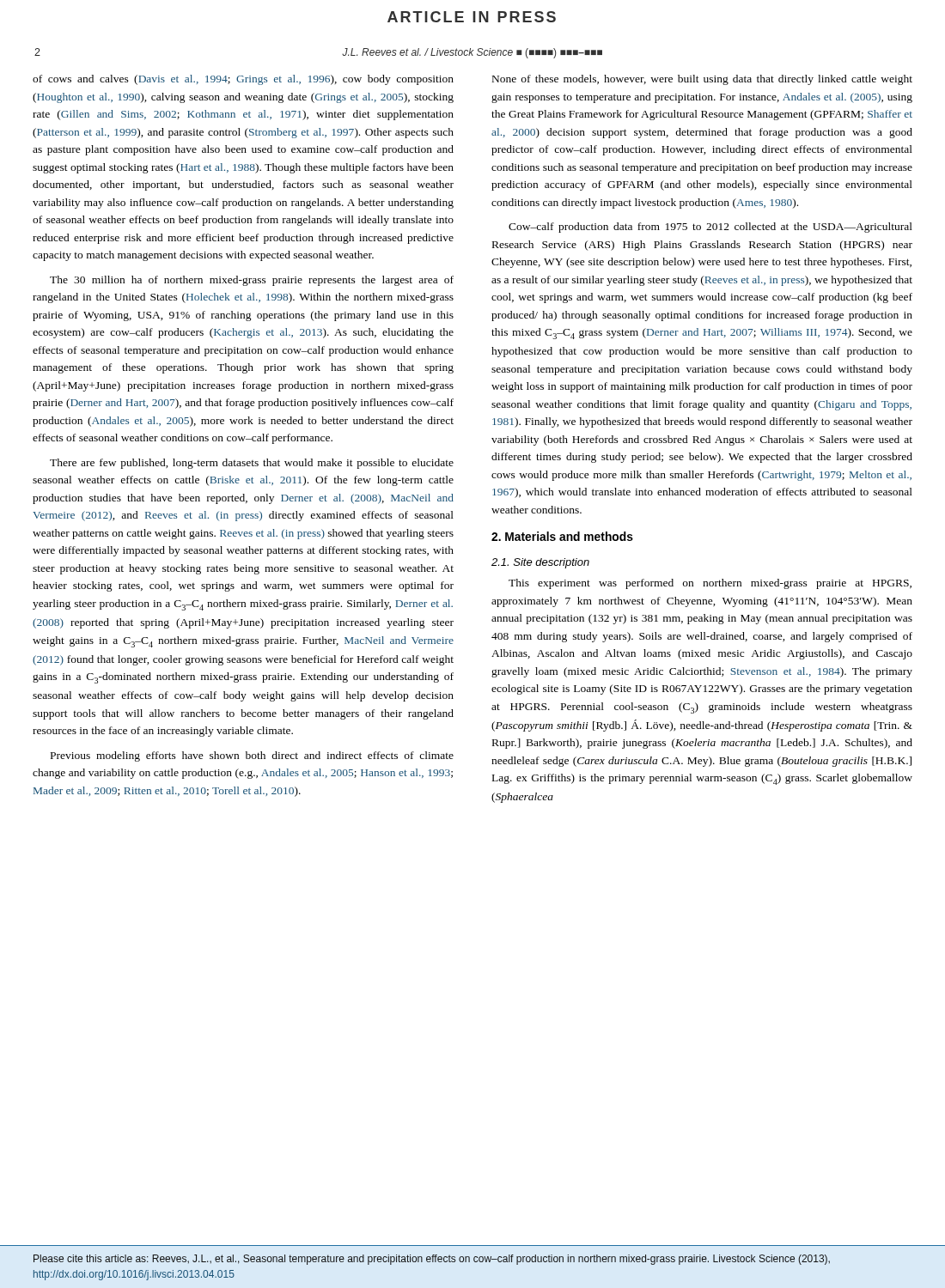945x1288 pixels.
Task: Select the text block that reads "Cow–calf production data from 1975"
Action: [702, 369]
